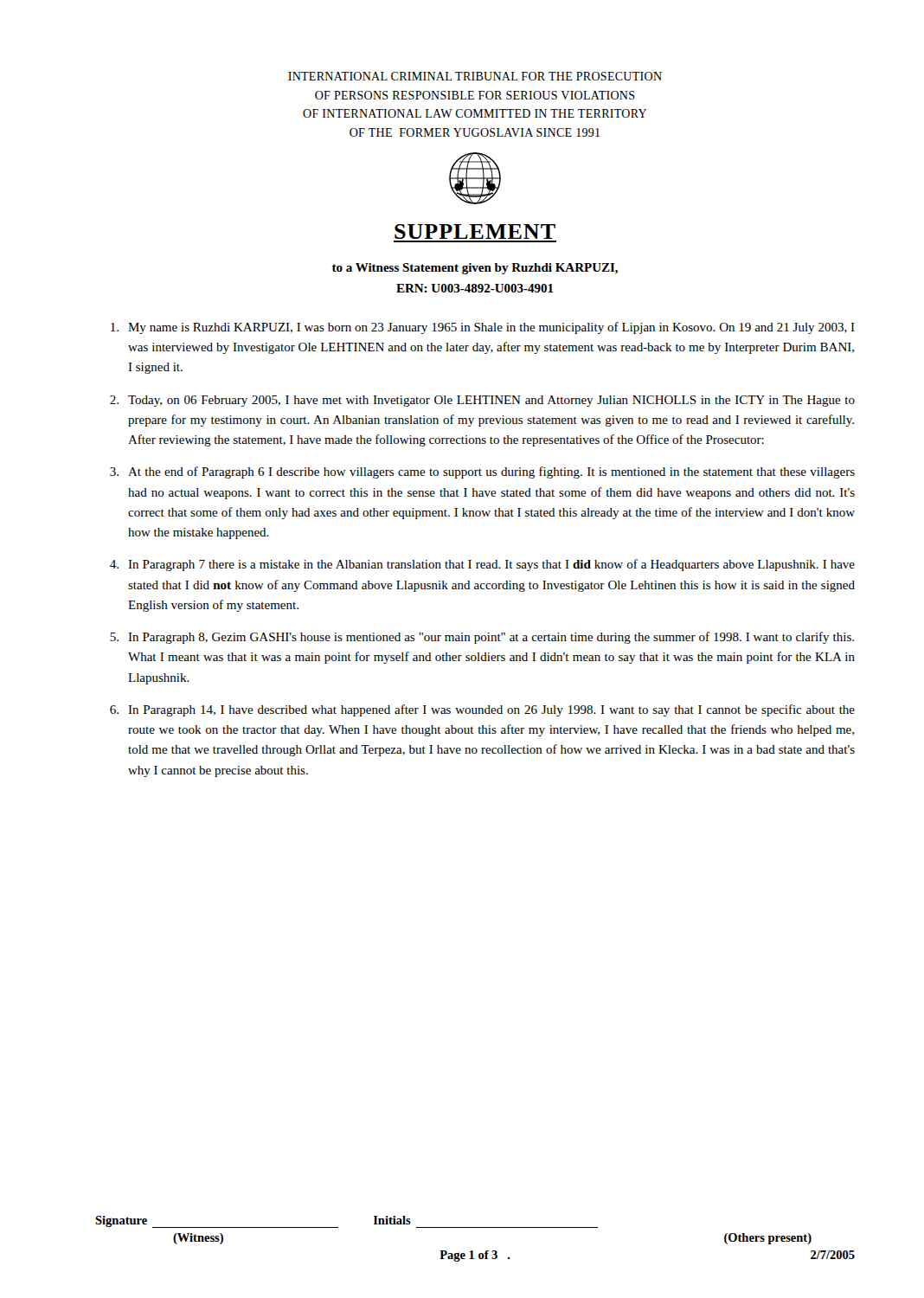924x1298 pixels.
Task: Select the list item that reads "My name is Ruzhdi KARPUZI, I was born"
Action: (x=475, y=348)
